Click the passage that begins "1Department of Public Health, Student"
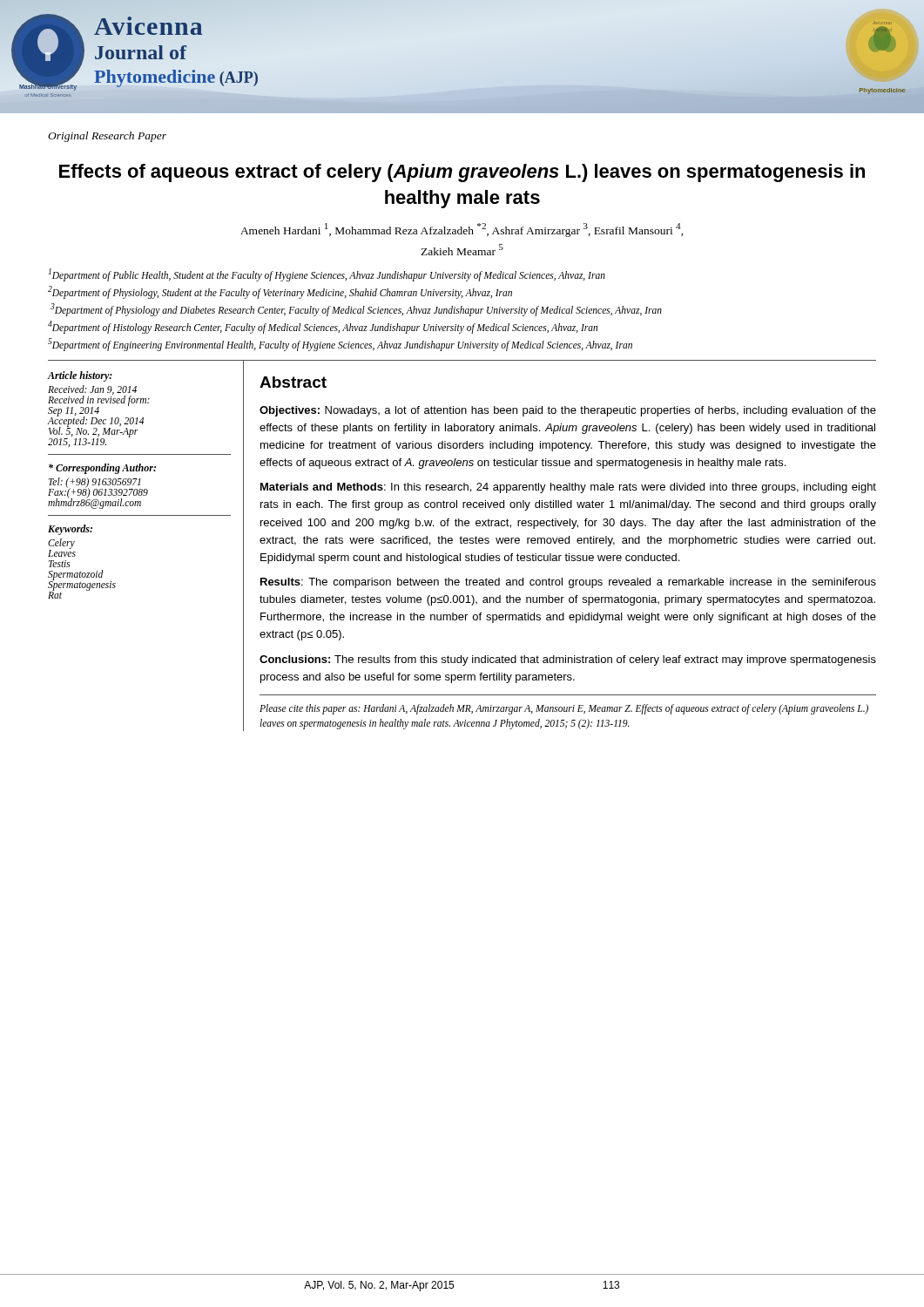 (x=355, y=308)
